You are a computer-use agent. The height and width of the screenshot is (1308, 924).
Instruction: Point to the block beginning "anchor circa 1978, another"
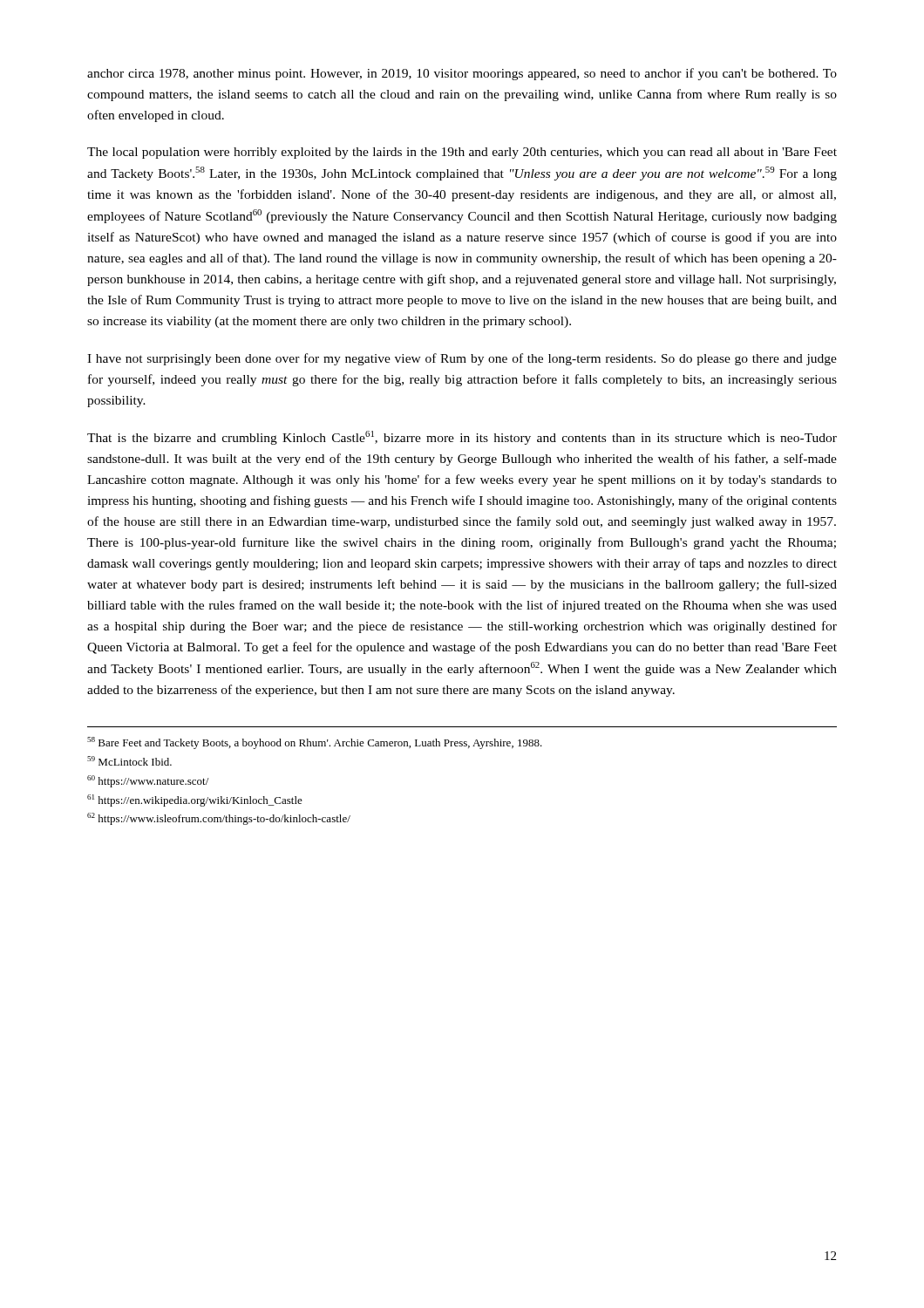(462, 94)
